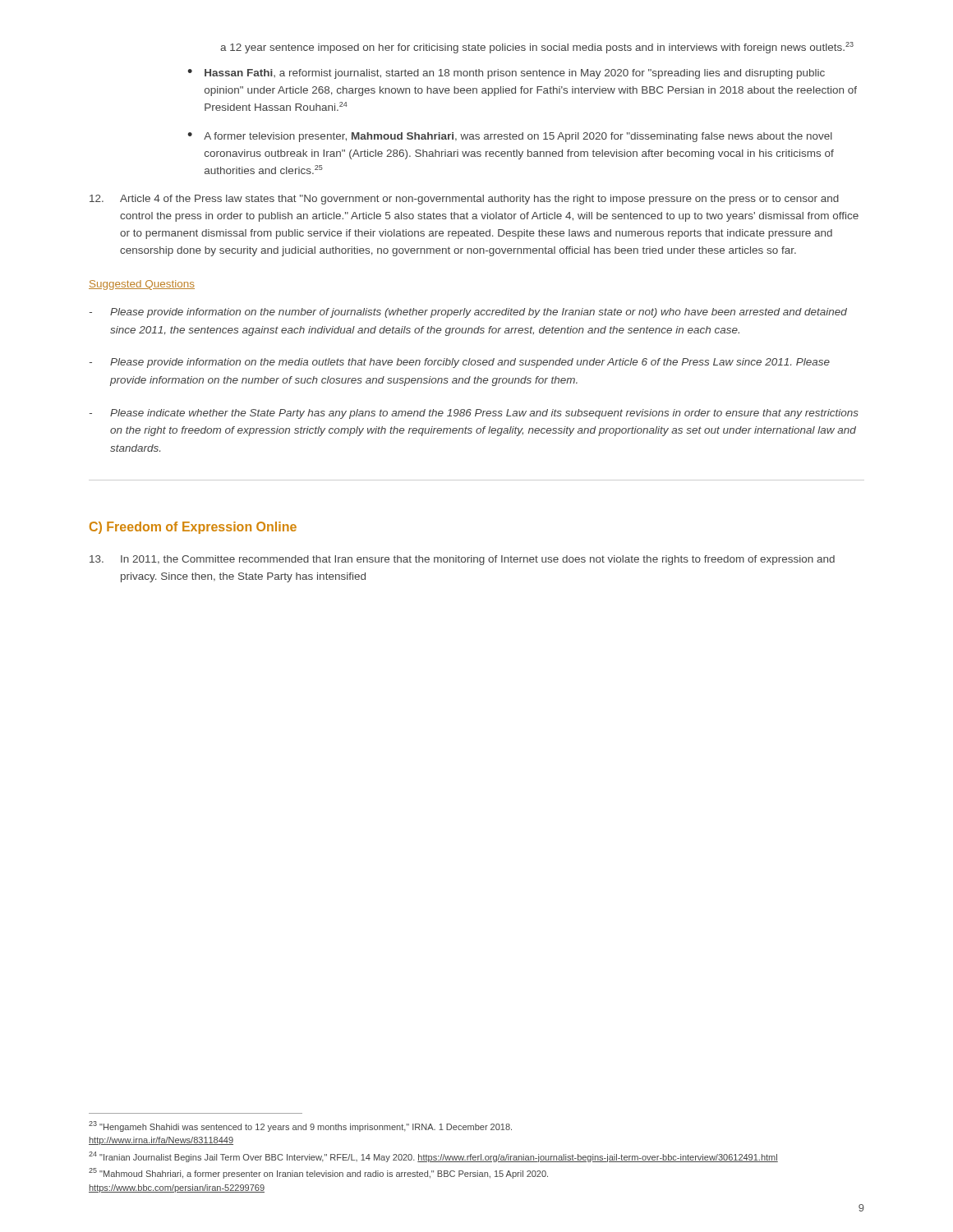Point to the passage starting "C) Freedom of Expression"
This screenshot has height=1232, width=953.
(193, 527)
